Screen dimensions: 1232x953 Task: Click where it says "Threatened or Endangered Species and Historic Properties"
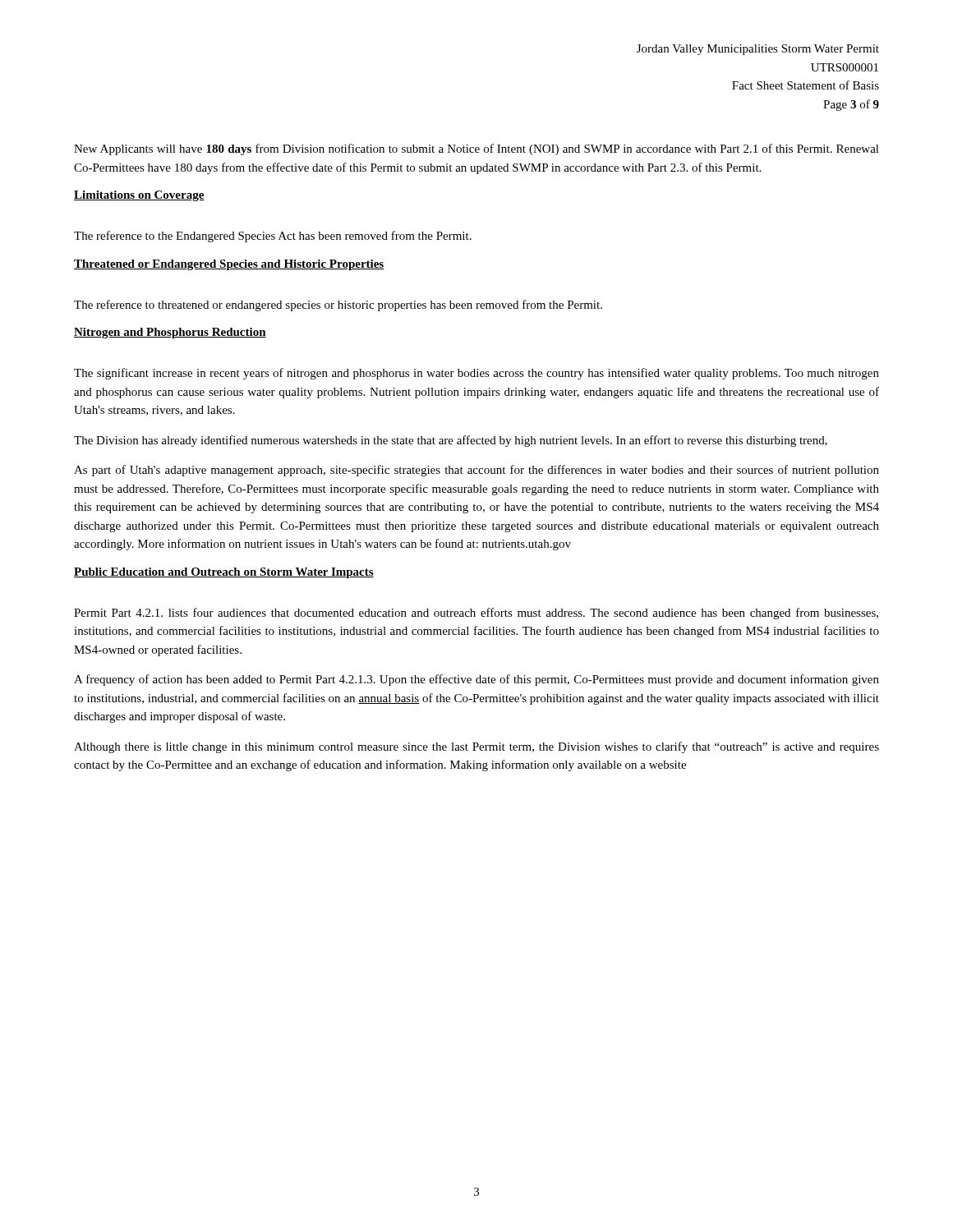(229, 263)
